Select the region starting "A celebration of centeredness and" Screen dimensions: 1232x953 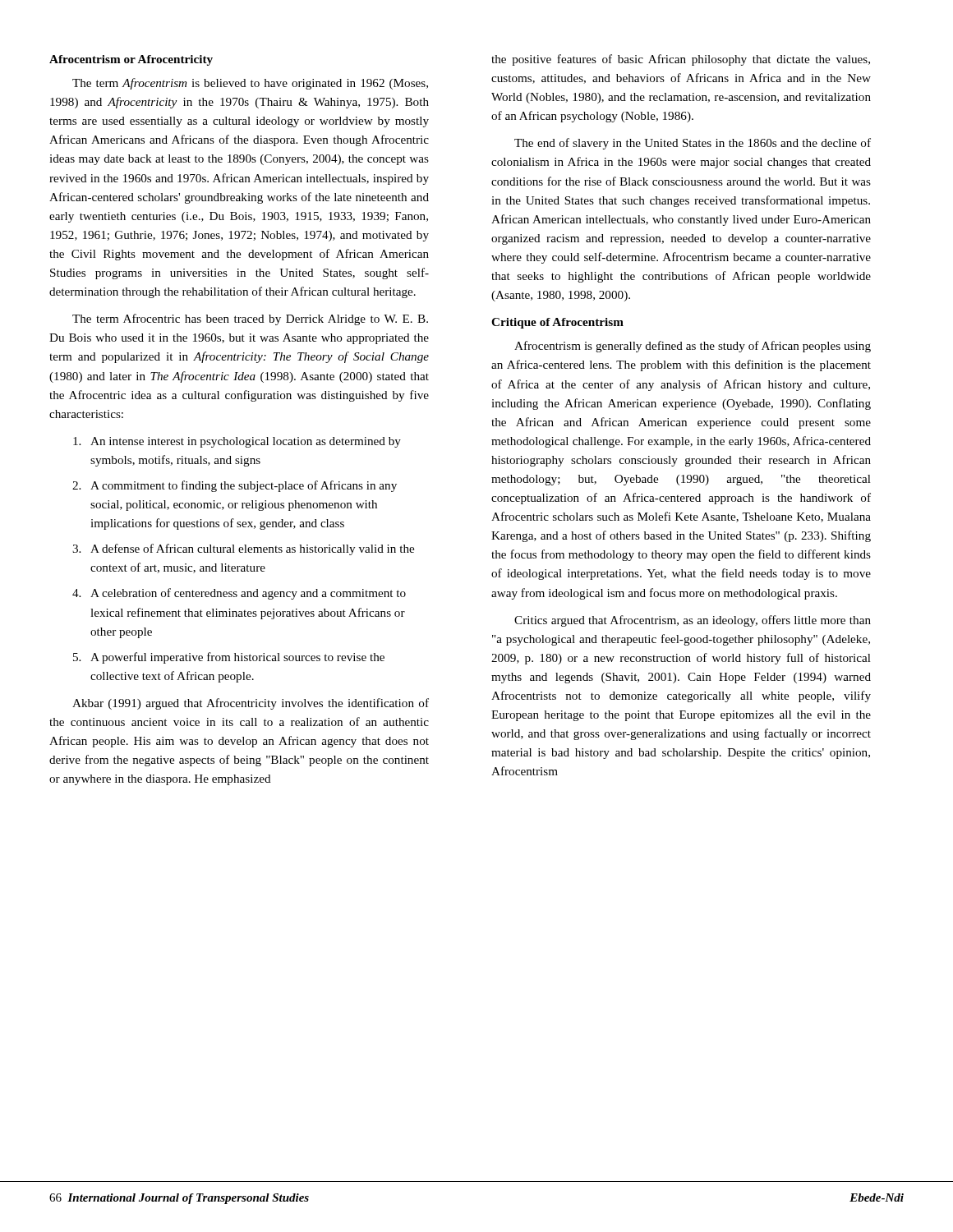[248, 612]
